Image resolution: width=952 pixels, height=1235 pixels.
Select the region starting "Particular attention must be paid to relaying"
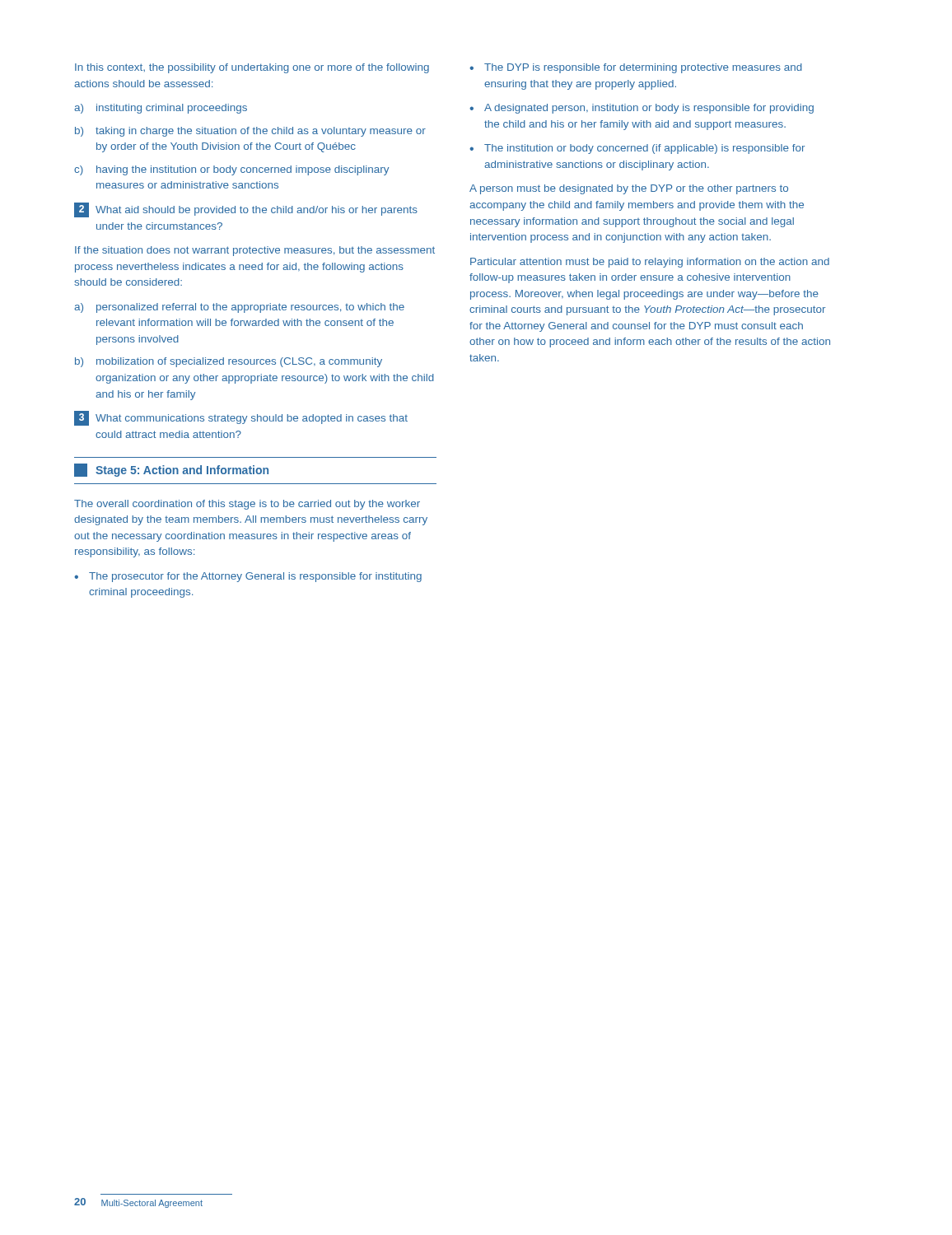(651, 310)
